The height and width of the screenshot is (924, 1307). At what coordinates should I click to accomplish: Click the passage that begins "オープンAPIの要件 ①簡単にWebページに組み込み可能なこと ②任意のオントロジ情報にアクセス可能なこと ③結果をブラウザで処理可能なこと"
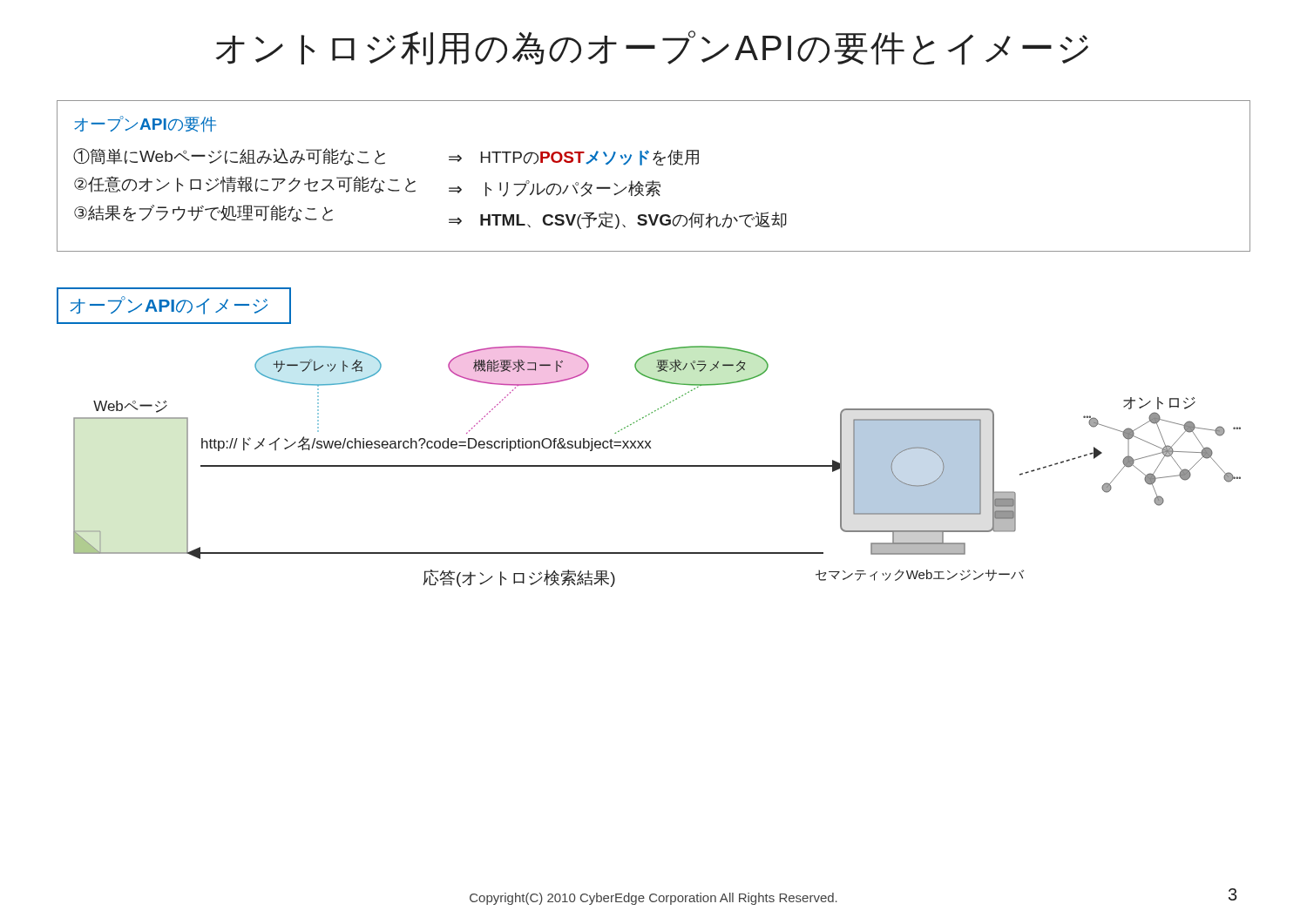coord(651,175)
